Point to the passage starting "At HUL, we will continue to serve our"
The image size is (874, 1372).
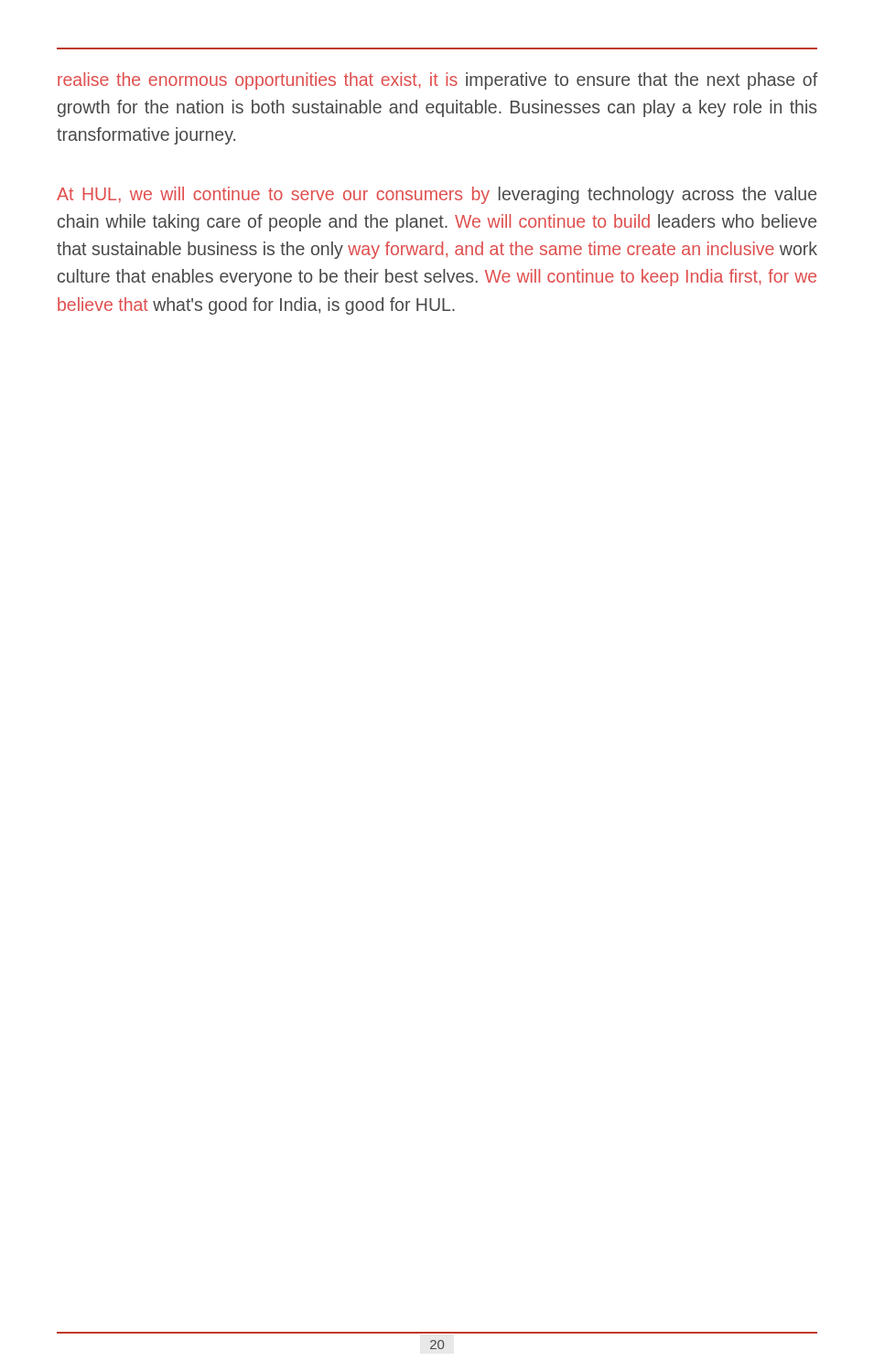coord(437,249)
